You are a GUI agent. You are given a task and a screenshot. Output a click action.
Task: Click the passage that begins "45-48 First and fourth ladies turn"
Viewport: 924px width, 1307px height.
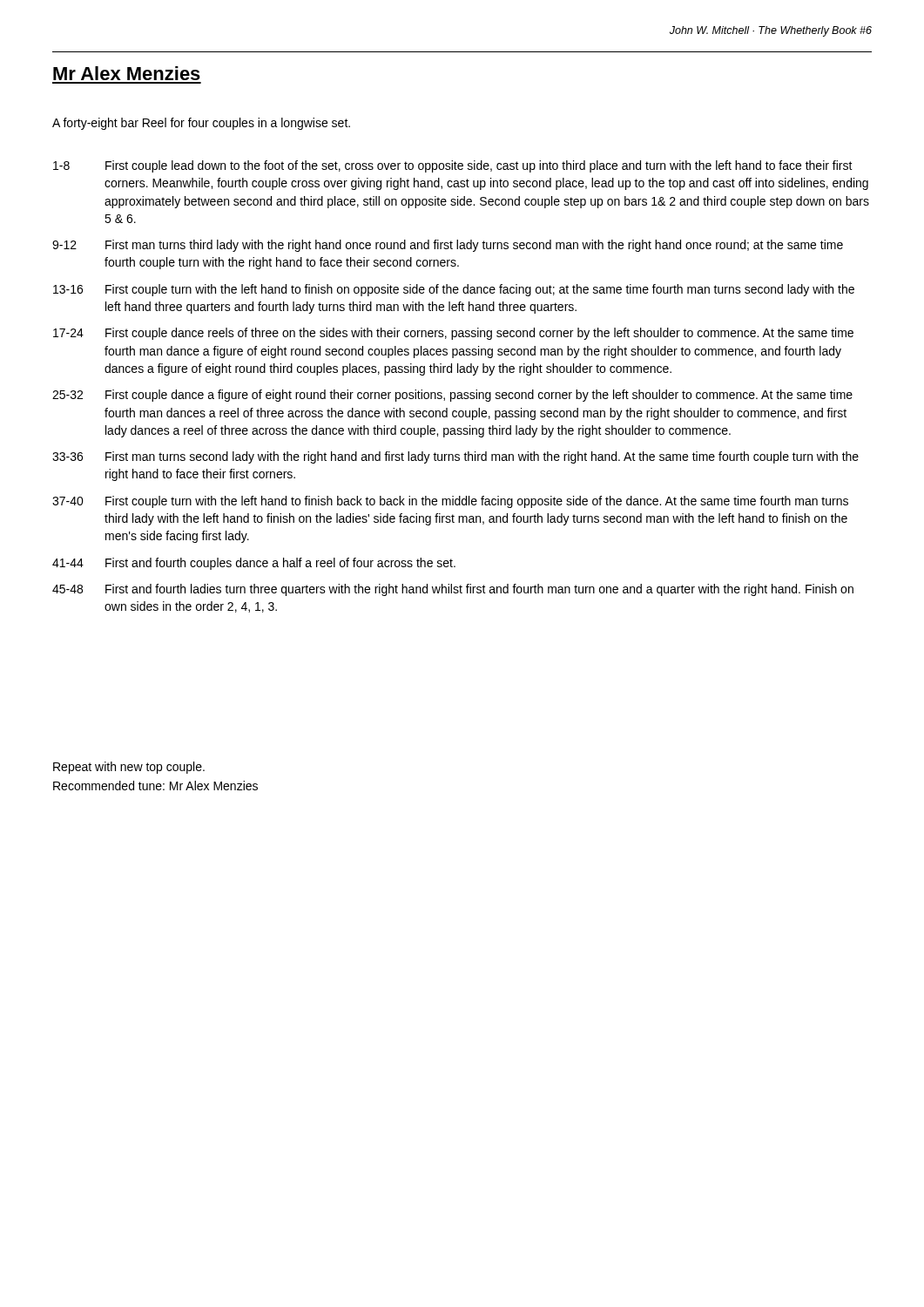click(x=462, y=598)
